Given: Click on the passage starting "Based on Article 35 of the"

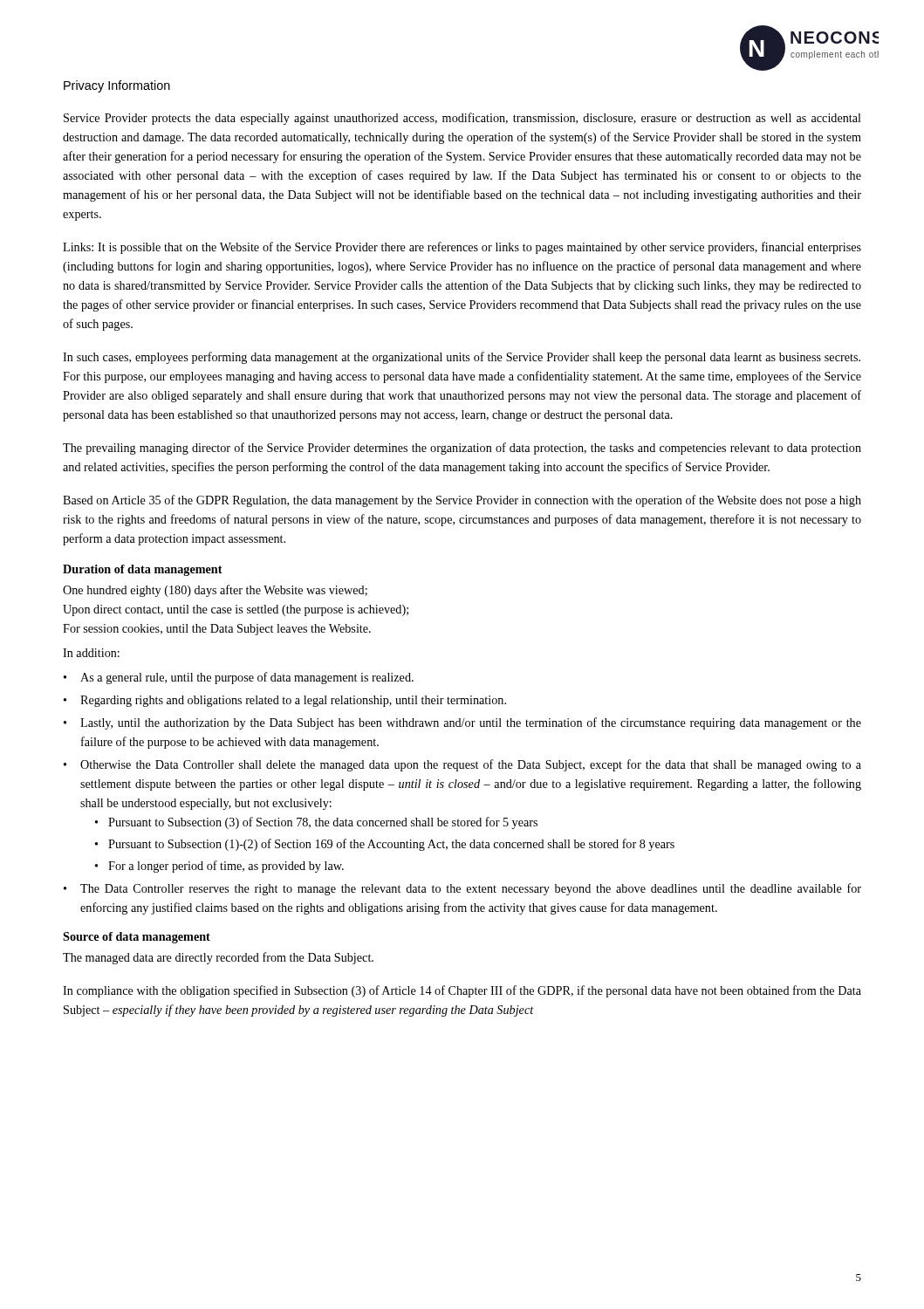Looking at the screenshot, I should coord(462,519).
